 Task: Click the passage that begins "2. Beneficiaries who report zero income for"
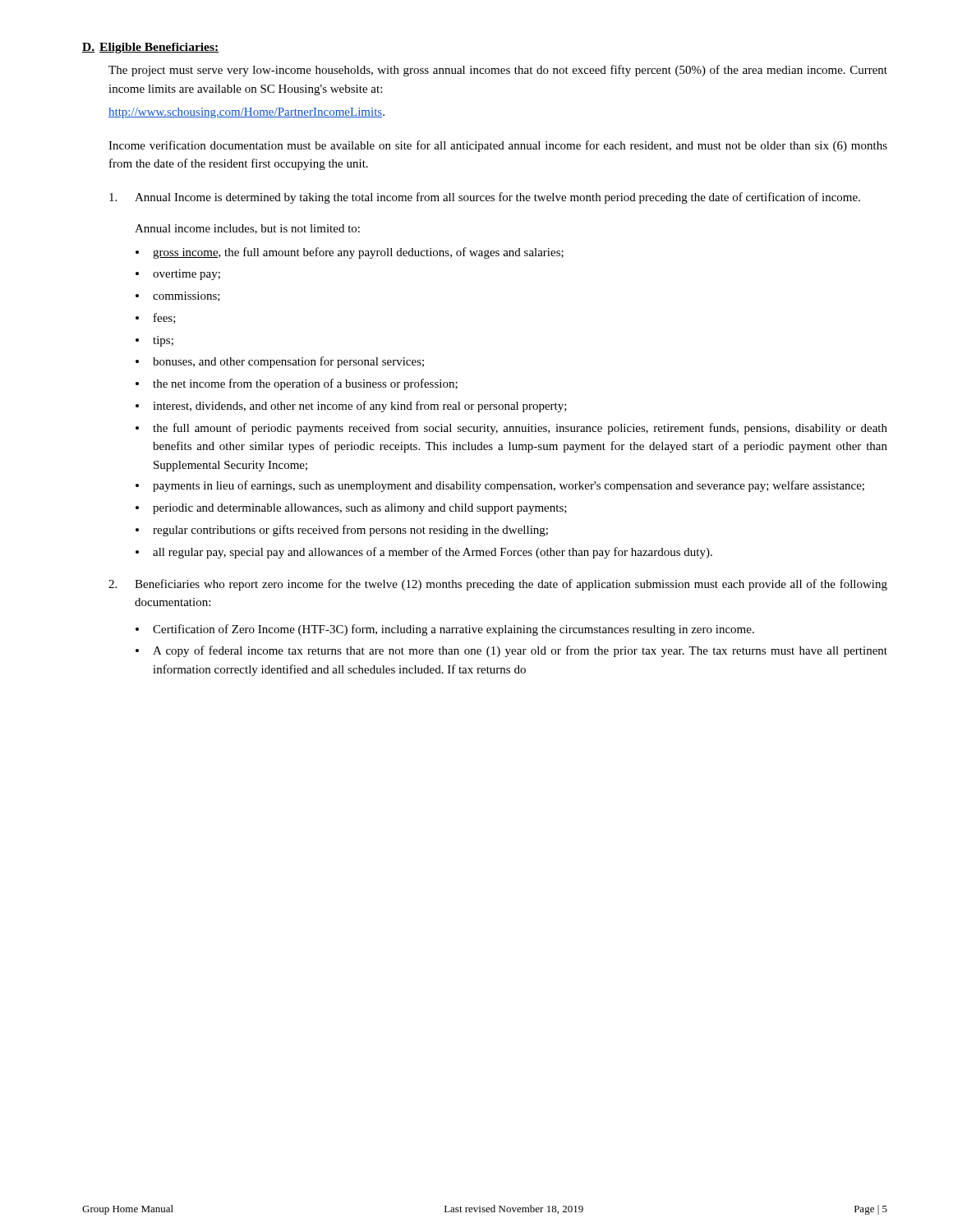498,593
